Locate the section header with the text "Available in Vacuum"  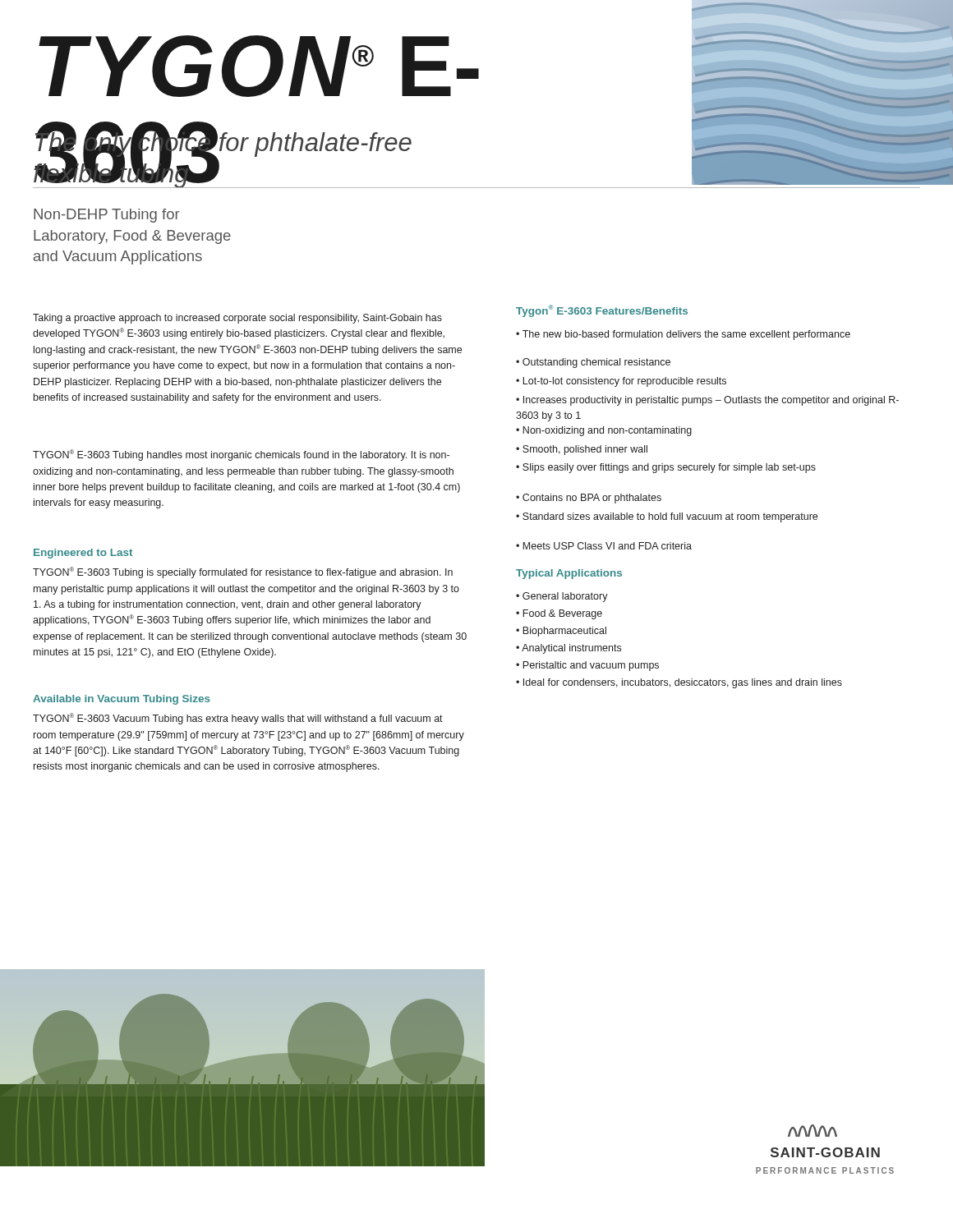(181, 699)
